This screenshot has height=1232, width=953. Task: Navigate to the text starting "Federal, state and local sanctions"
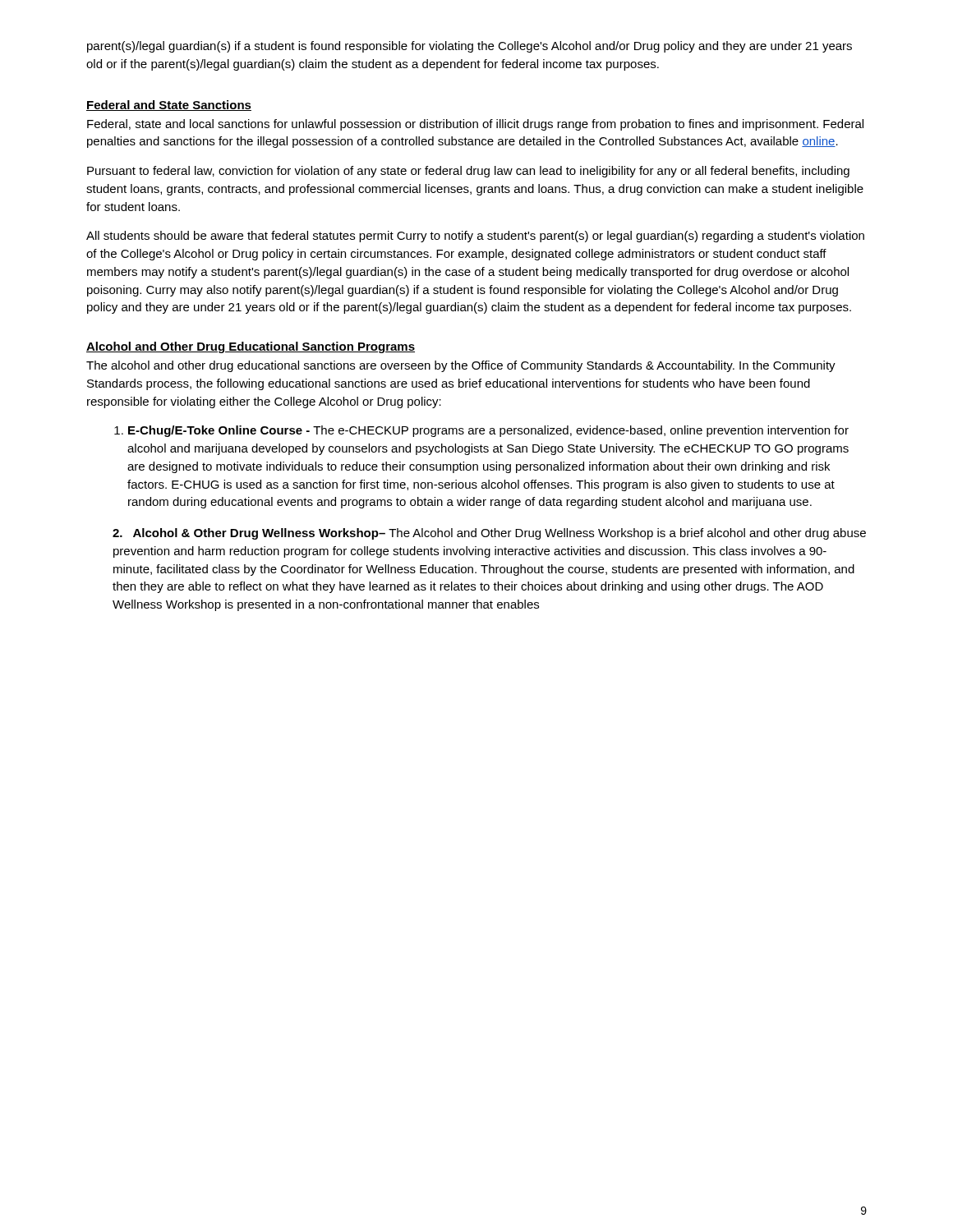(476, 132)
